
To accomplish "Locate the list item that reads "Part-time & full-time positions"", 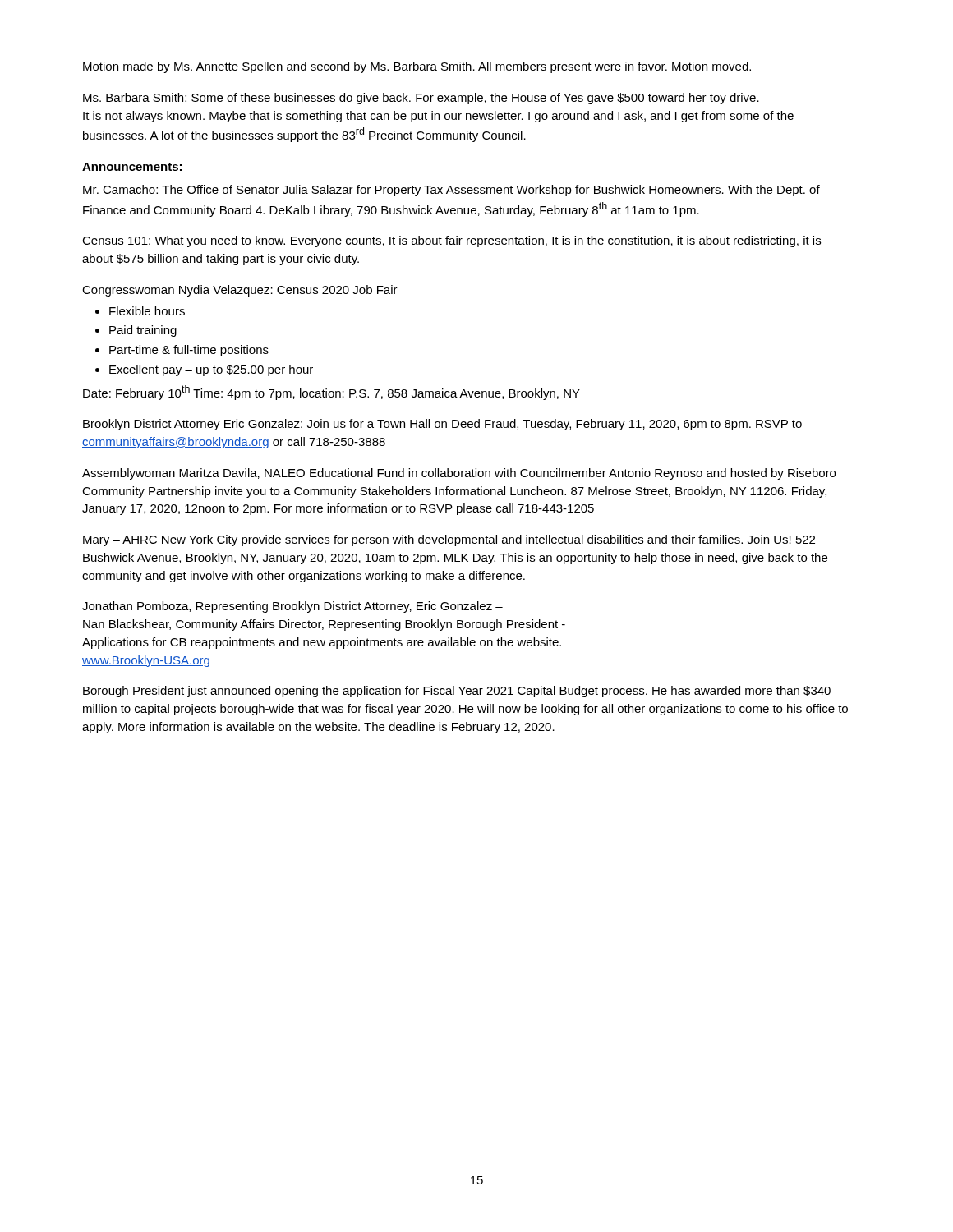I will pos(189,349).
